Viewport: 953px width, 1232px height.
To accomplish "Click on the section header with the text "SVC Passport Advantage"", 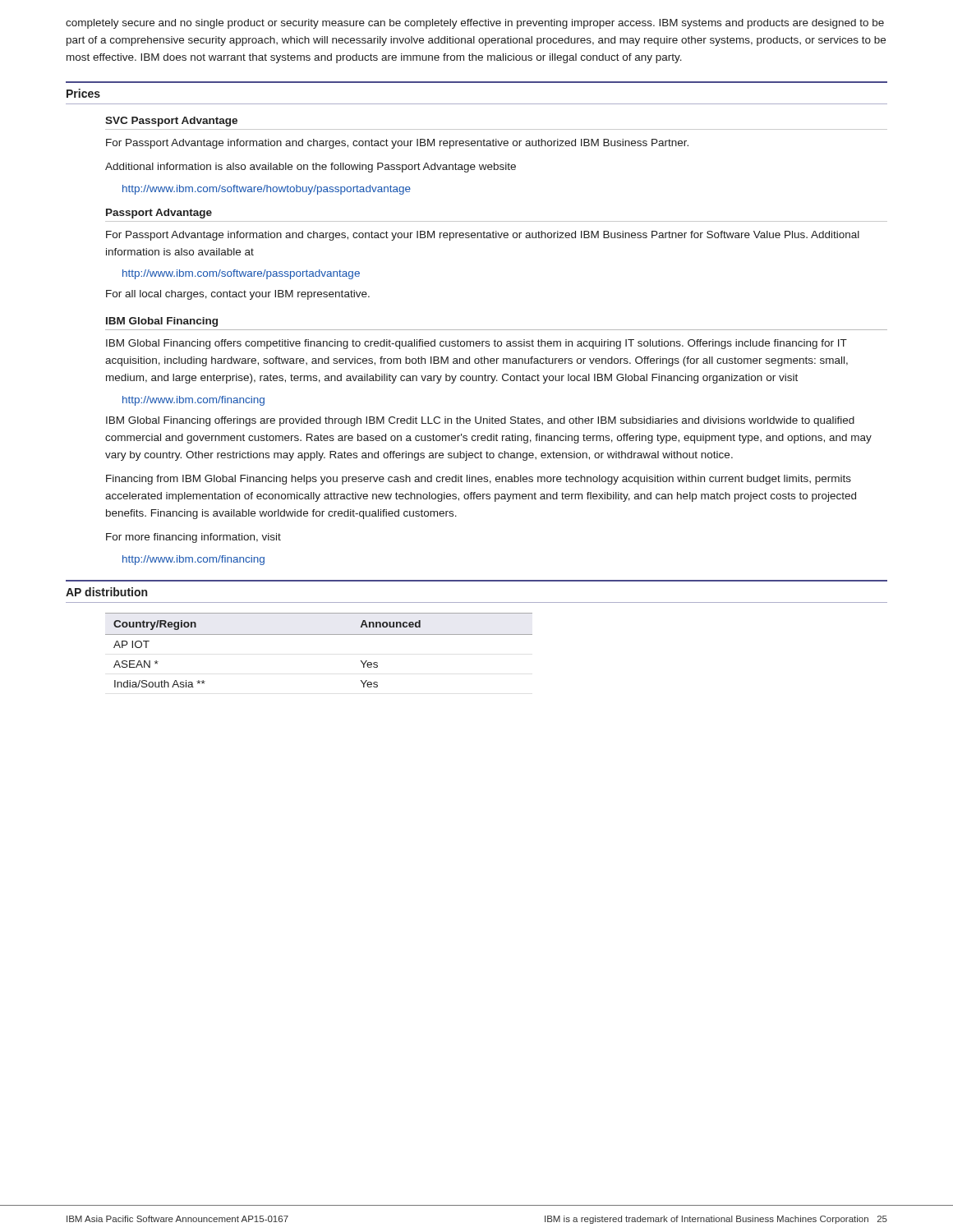I will point(171,120).
